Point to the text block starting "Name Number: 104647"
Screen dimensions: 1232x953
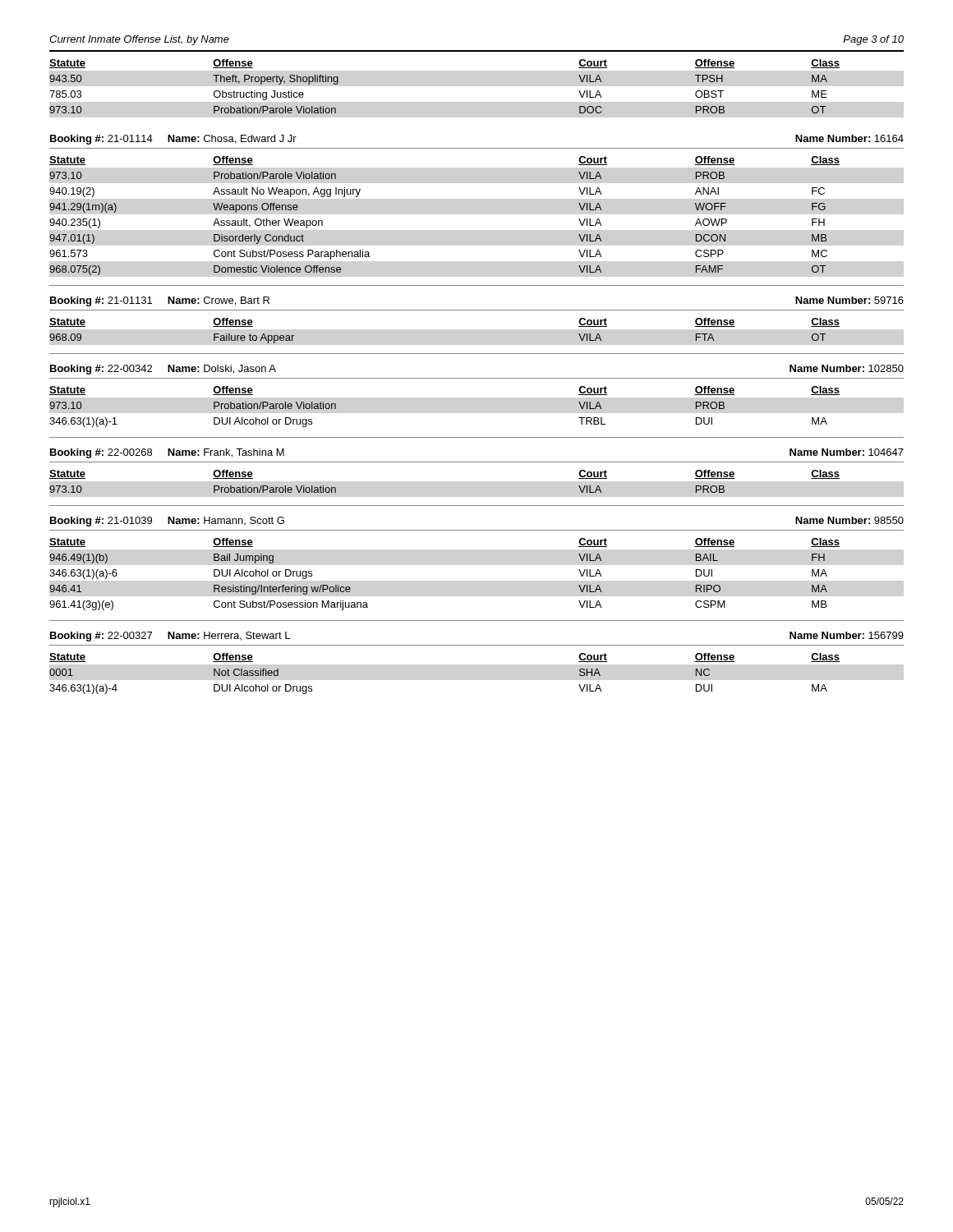click(846, 452)
